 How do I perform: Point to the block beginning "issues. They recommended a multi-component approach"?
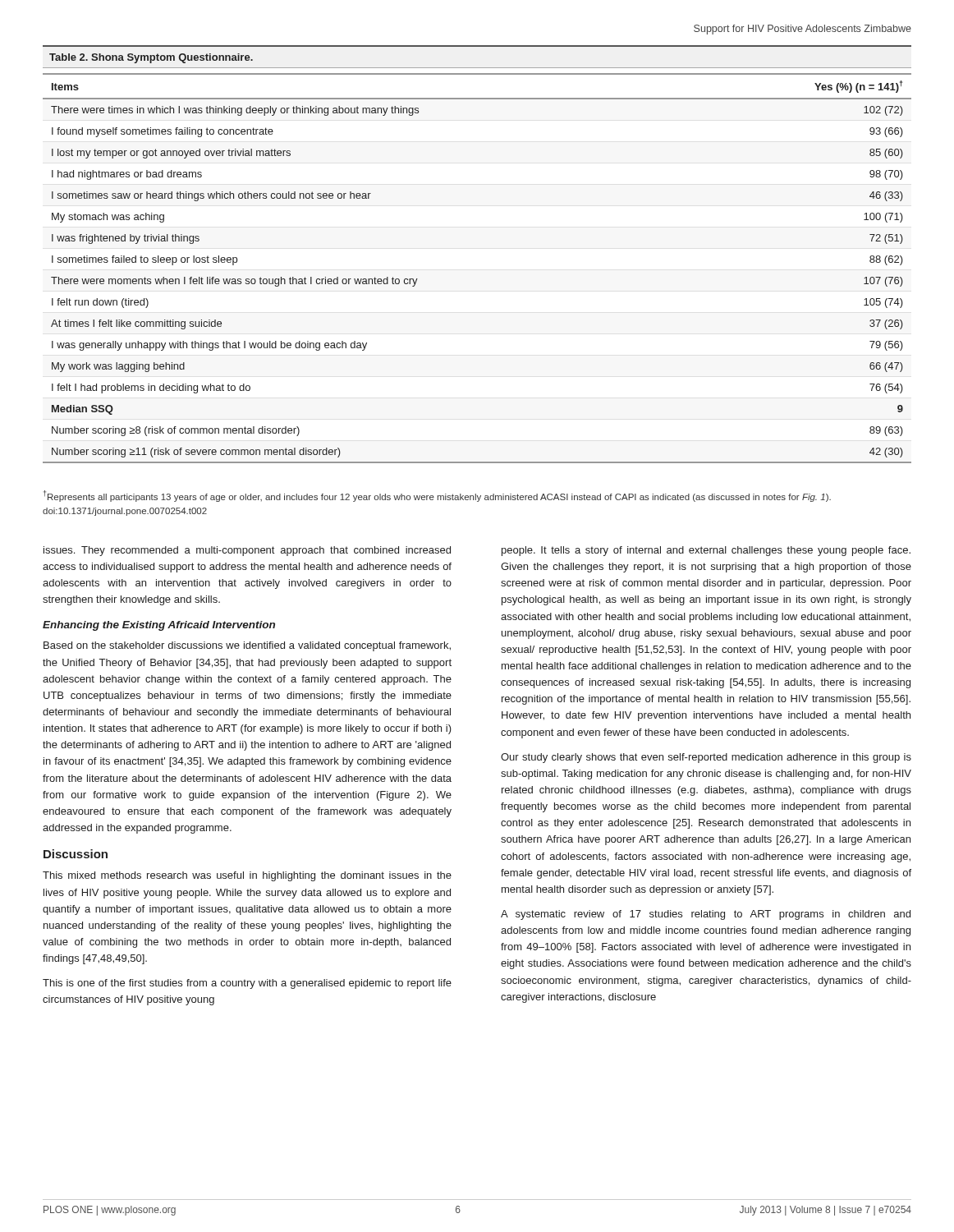tap(247, 575)
